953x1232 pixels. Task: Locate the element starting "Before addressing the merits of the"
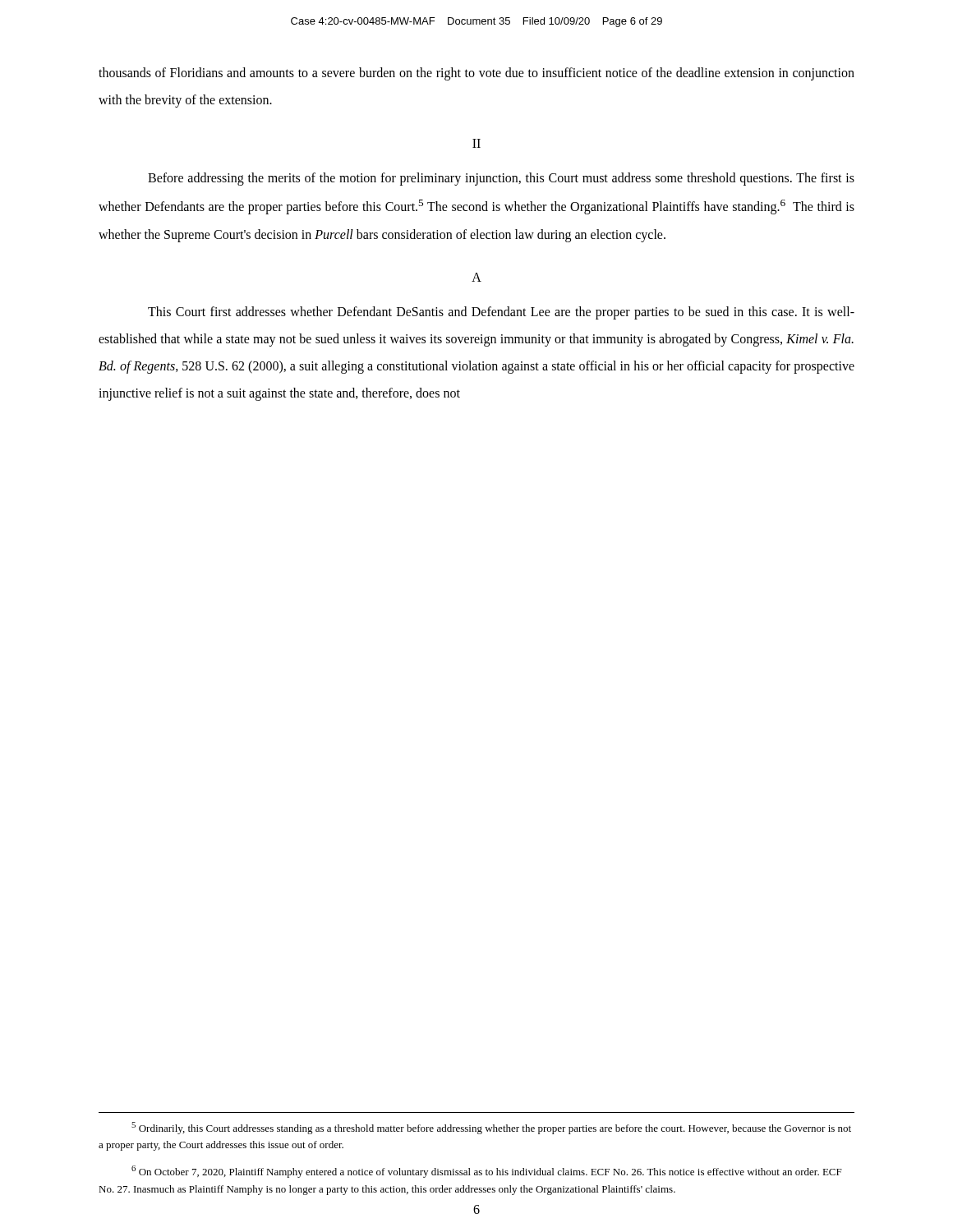[x=476, y=206]
